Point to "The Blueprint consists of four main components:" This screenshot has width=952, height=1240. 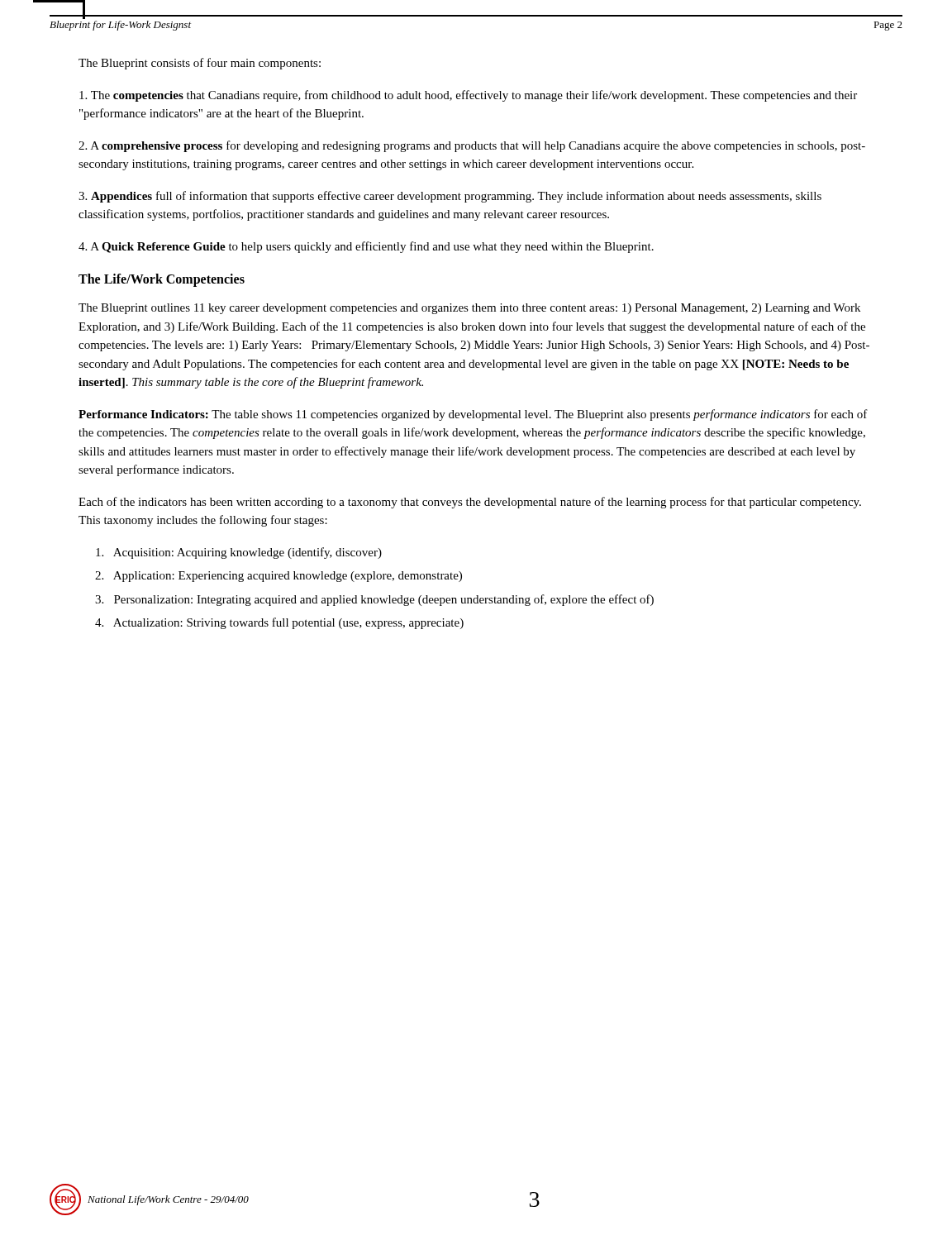[x=200, y=63]
